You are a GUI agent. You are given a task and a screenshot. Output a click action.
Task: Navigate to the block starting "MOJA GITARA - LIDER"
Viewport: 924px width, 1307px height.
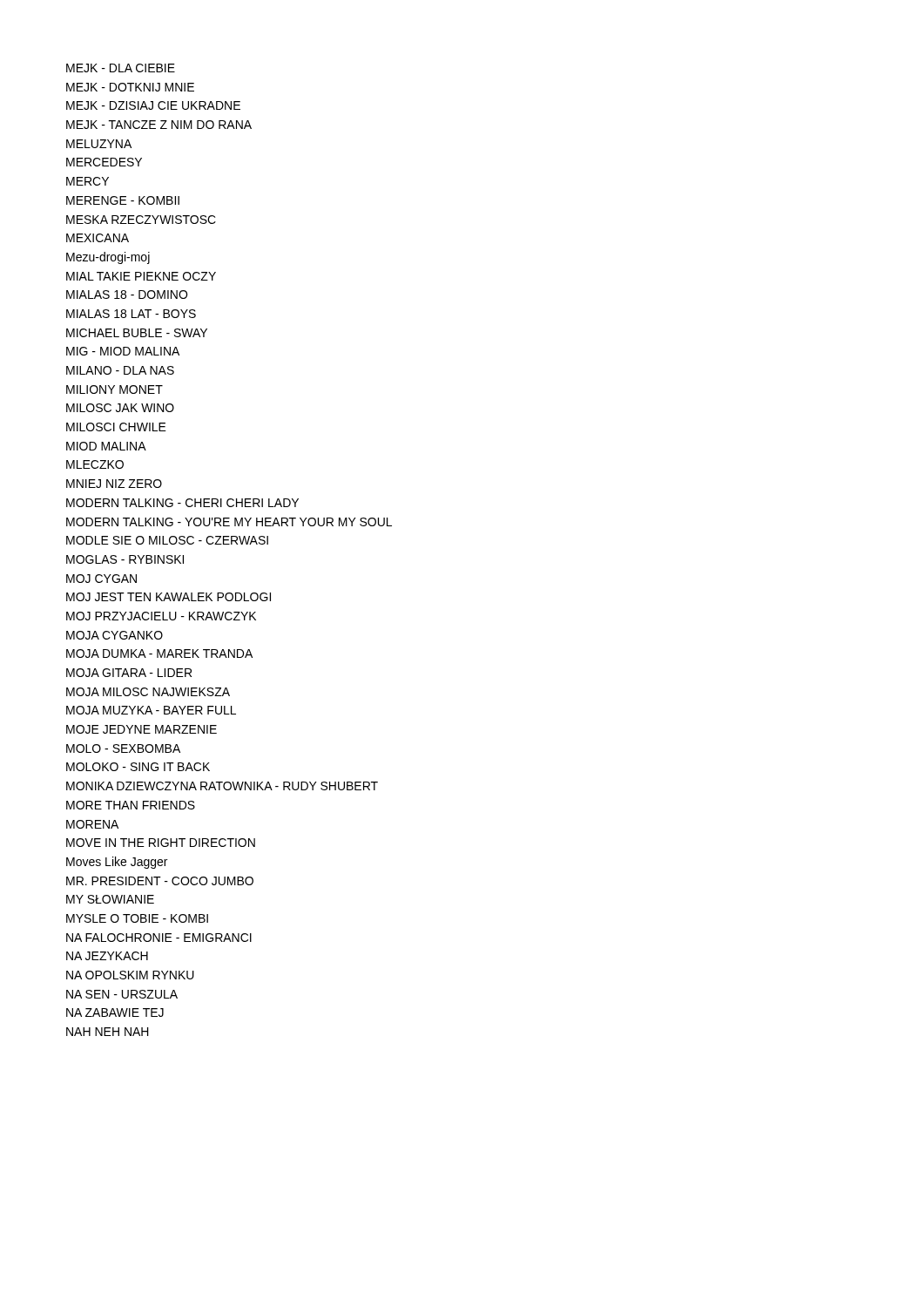[129, 673]
